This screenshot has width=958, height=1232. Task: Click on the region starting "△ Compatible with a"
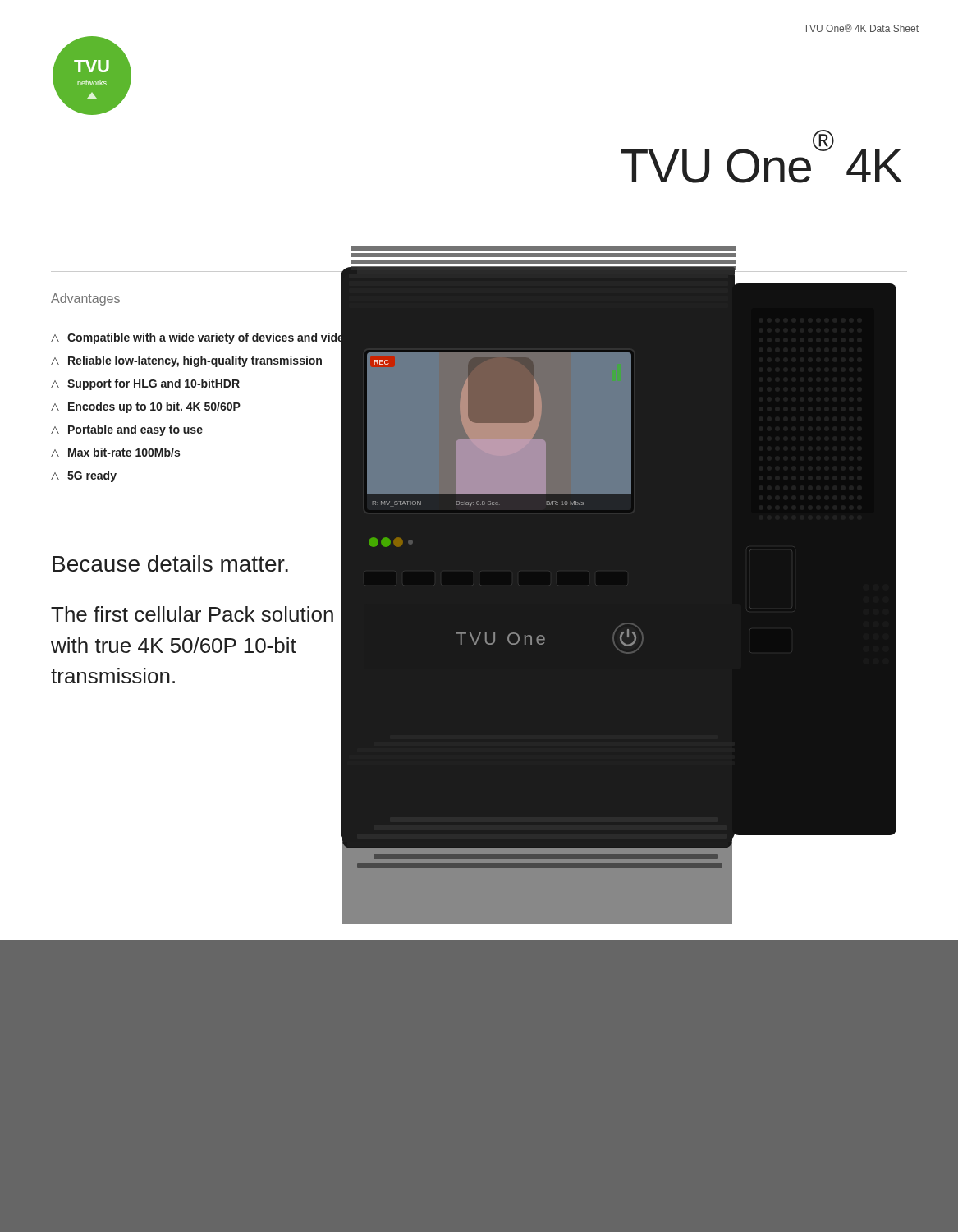(x=224, y=338)
